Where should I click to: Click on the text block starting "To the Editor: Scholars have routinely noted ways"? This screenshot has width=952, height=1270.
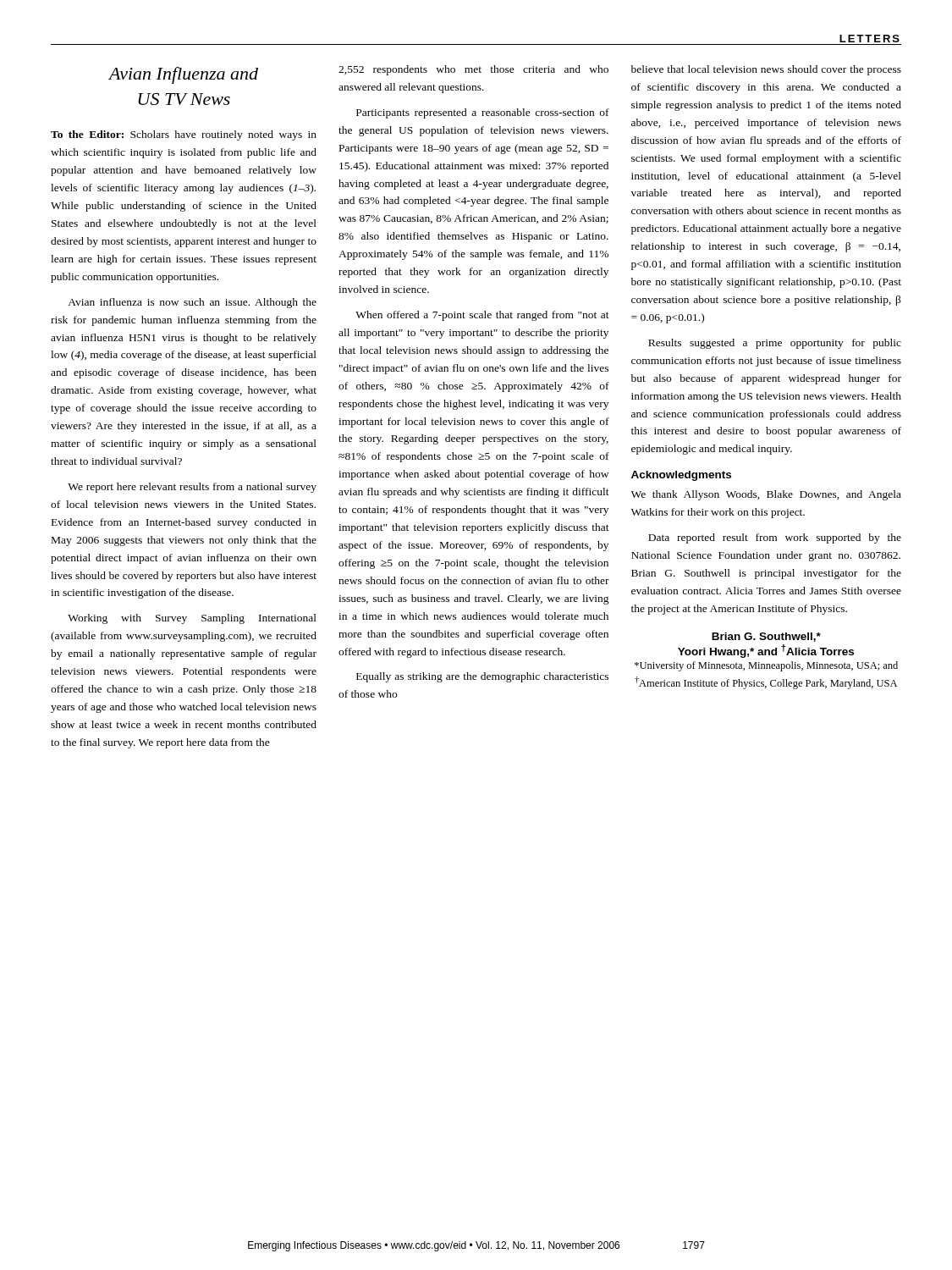pos(184,439)
